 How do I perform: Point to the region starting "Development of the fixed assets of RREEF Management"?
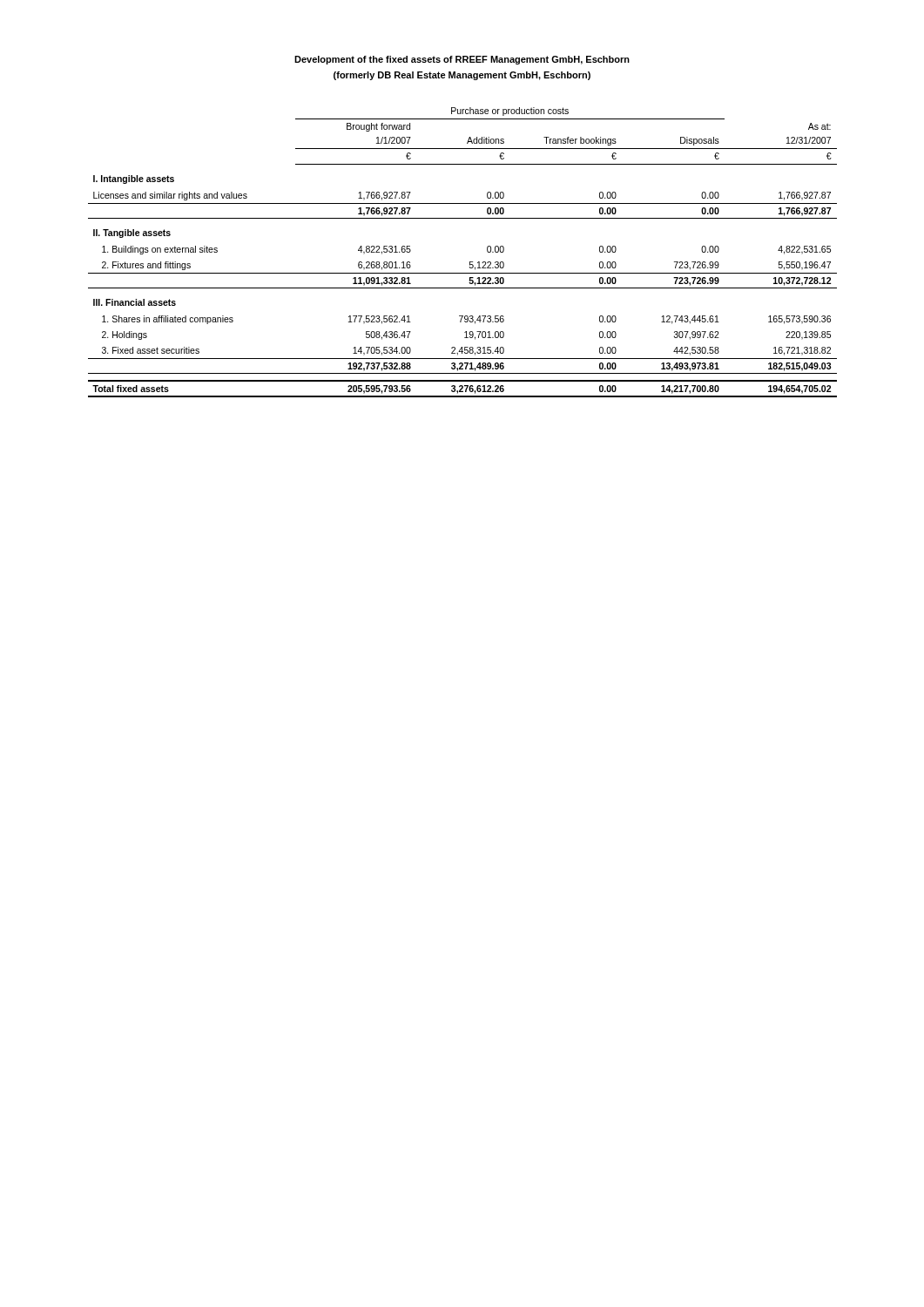(x=462, y=68)
